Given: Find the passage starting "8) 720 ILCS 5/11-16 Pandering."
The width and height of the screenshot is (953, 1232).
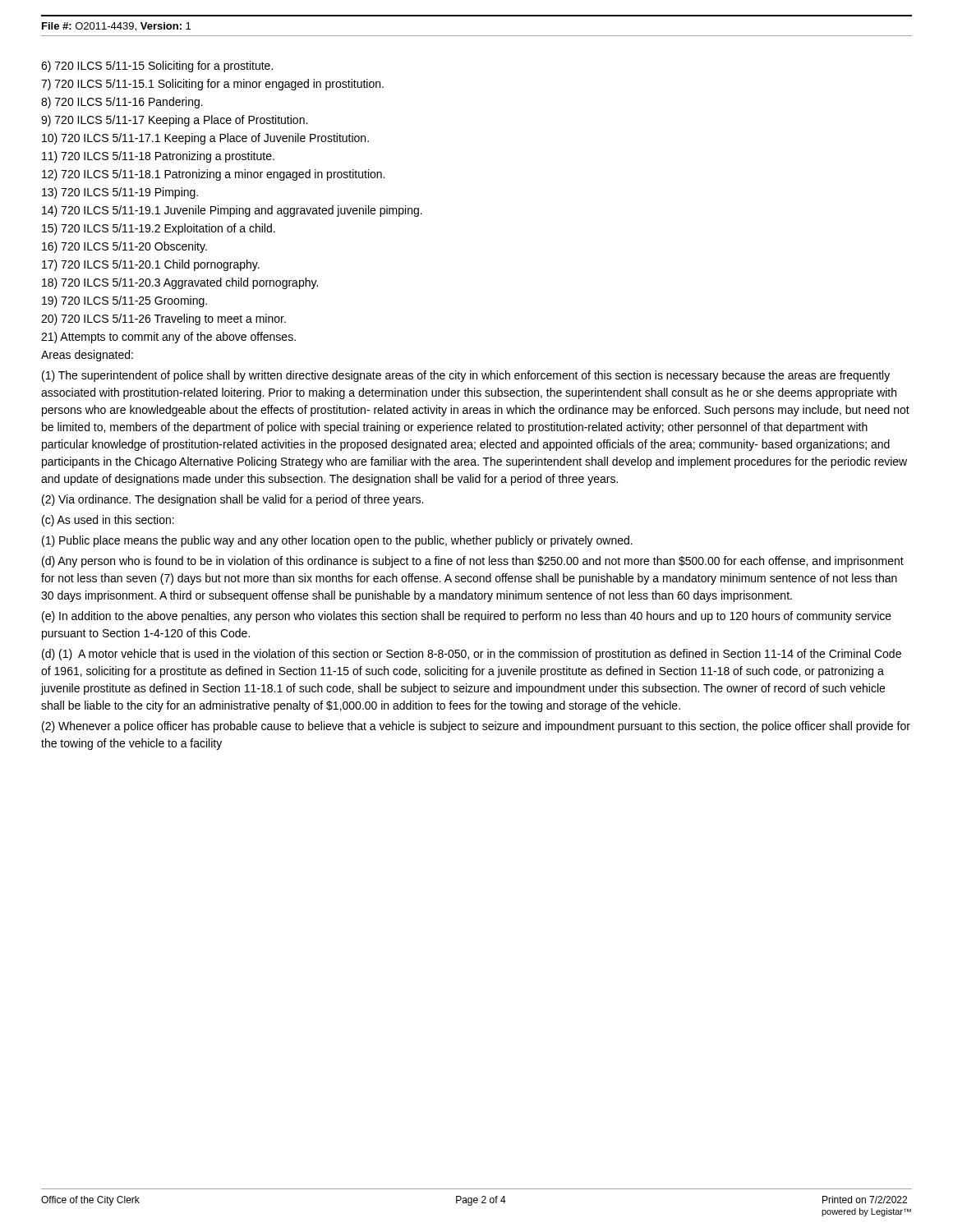Looking at the screenshot, I should [122, 102].
